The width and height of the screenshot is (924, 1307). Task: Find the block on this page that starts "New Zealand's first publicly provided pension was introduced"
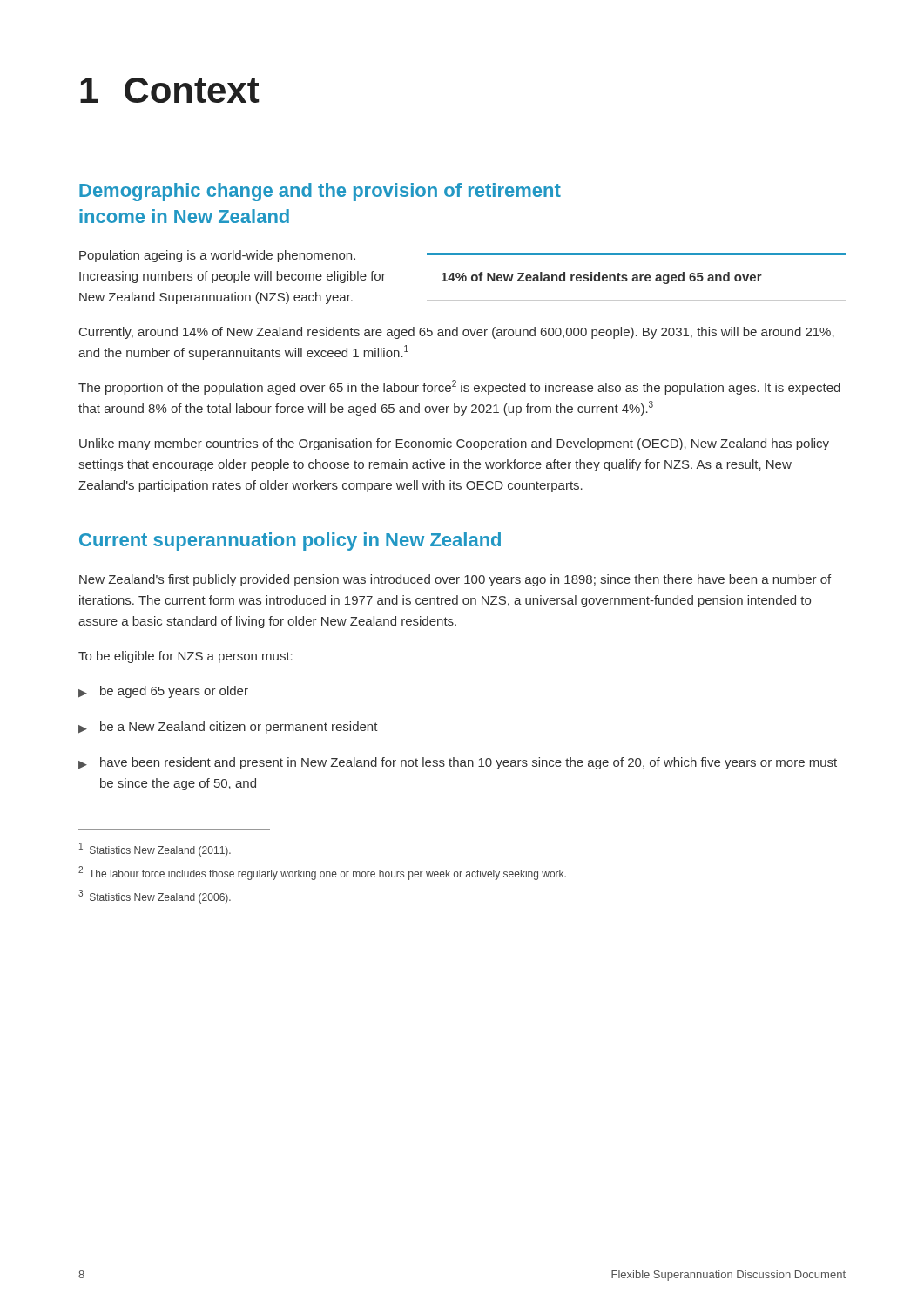[455, 600]
